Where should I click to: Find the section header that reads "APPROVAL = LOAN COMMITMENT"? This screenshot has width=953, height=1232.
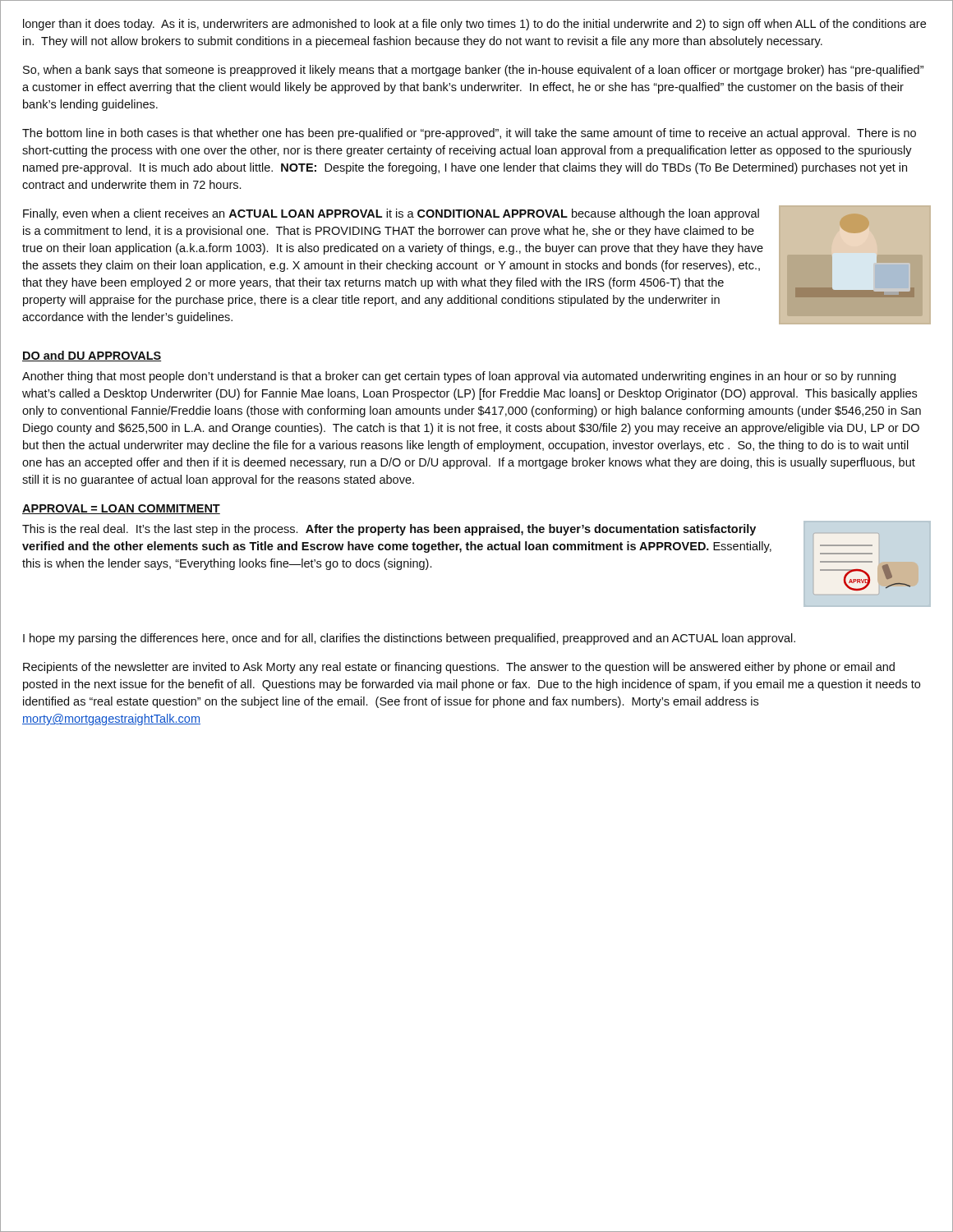[121, 509]
